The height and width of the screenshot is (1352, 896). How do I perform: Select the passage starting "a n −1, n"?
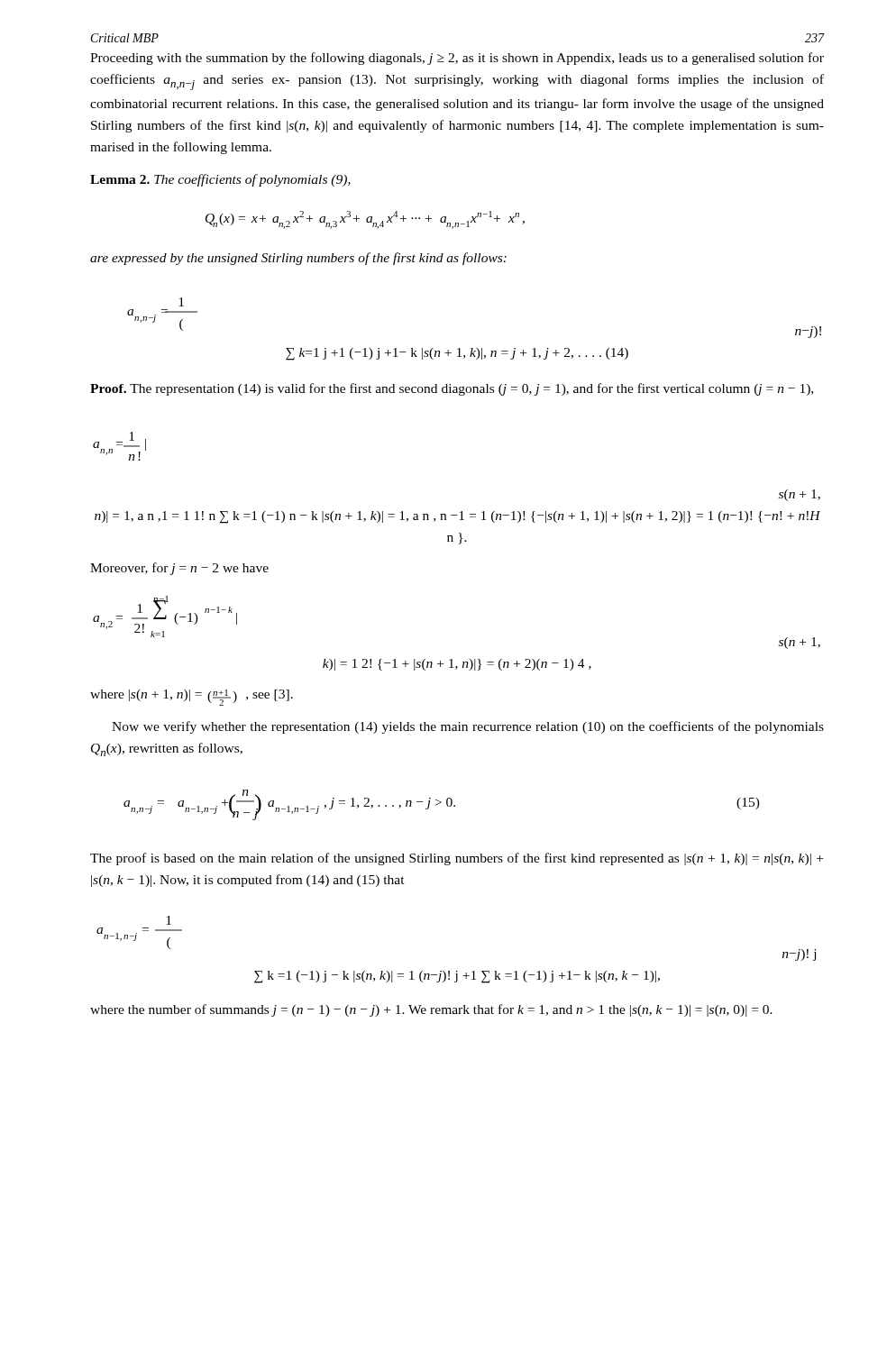(169, 920)
